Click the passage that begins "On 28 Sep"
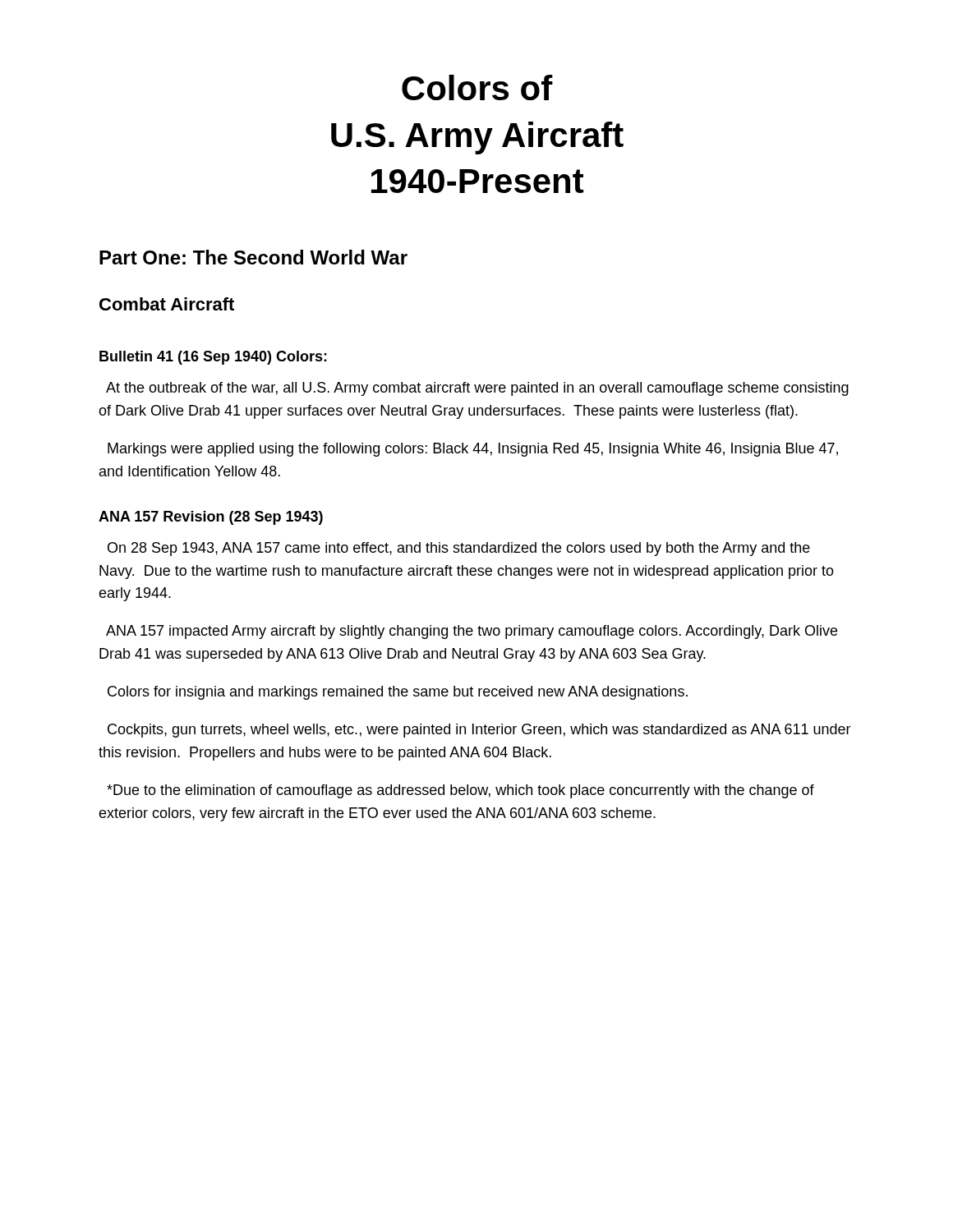Screen dimensions: 1232x953 pos(476,571)
